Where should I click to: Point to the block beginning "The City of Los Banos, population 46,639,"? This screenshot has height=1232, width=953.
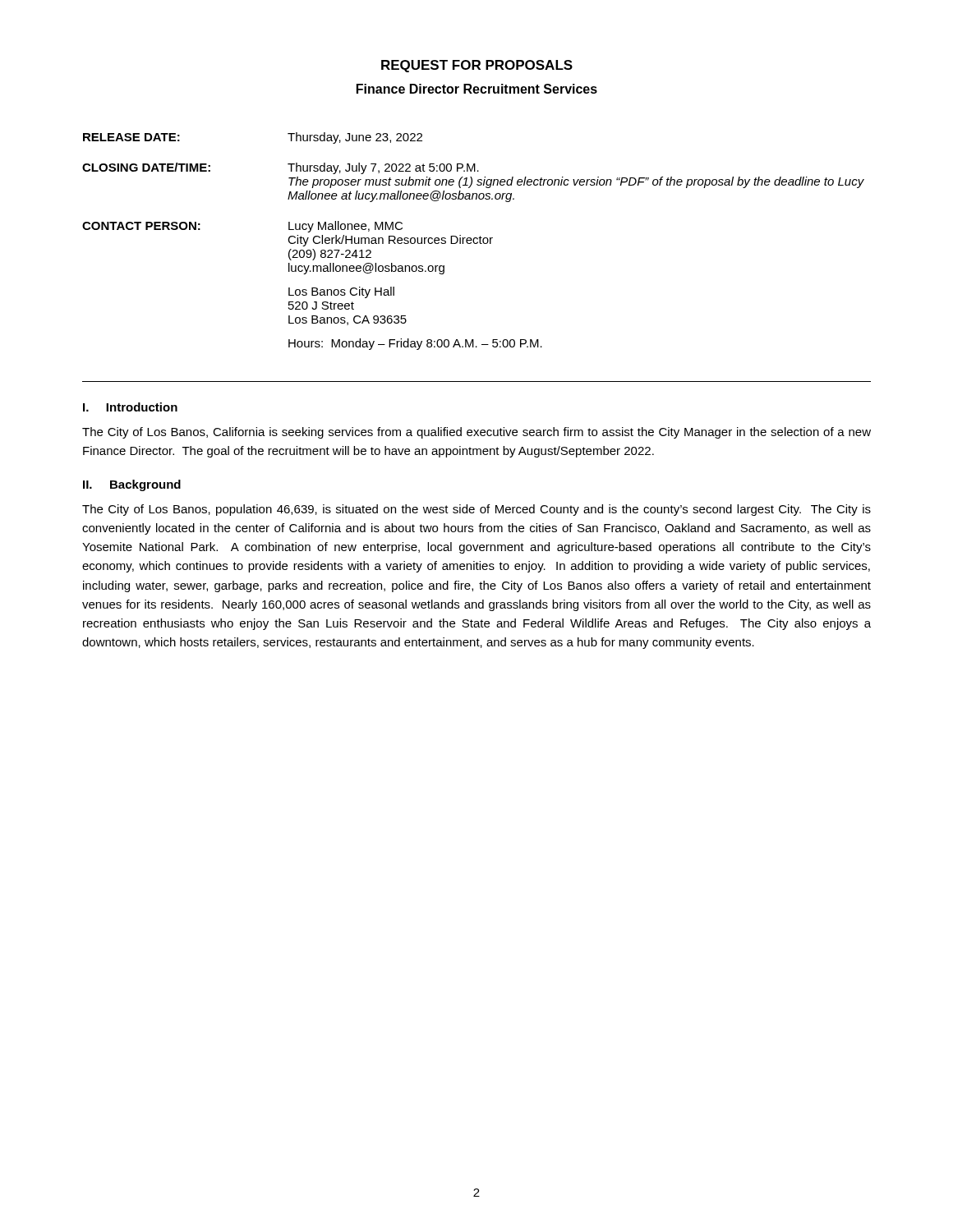pos(476,575)
